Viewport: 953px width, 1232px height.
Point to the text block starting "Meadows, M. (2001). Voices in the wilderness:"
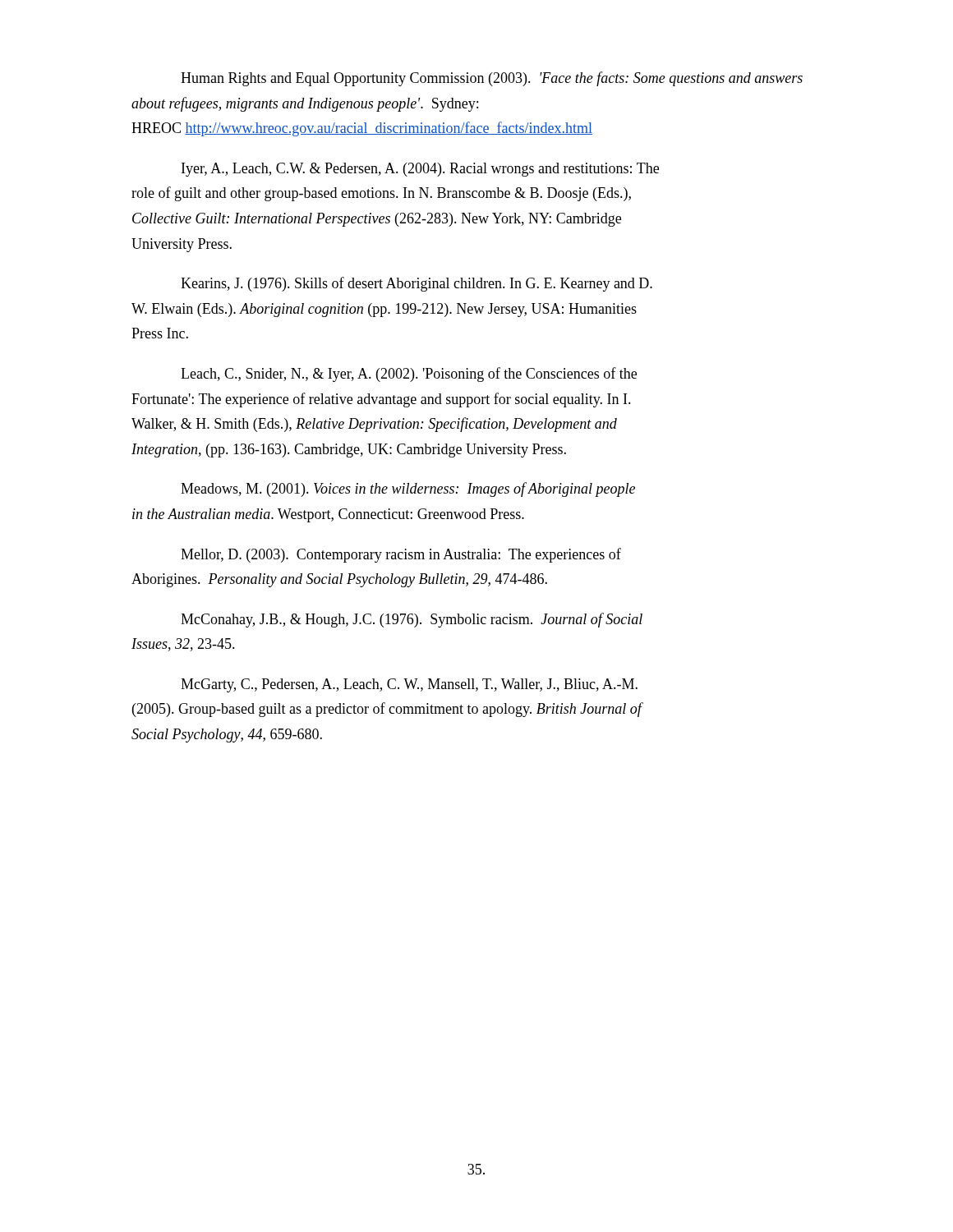click(476, 502)
